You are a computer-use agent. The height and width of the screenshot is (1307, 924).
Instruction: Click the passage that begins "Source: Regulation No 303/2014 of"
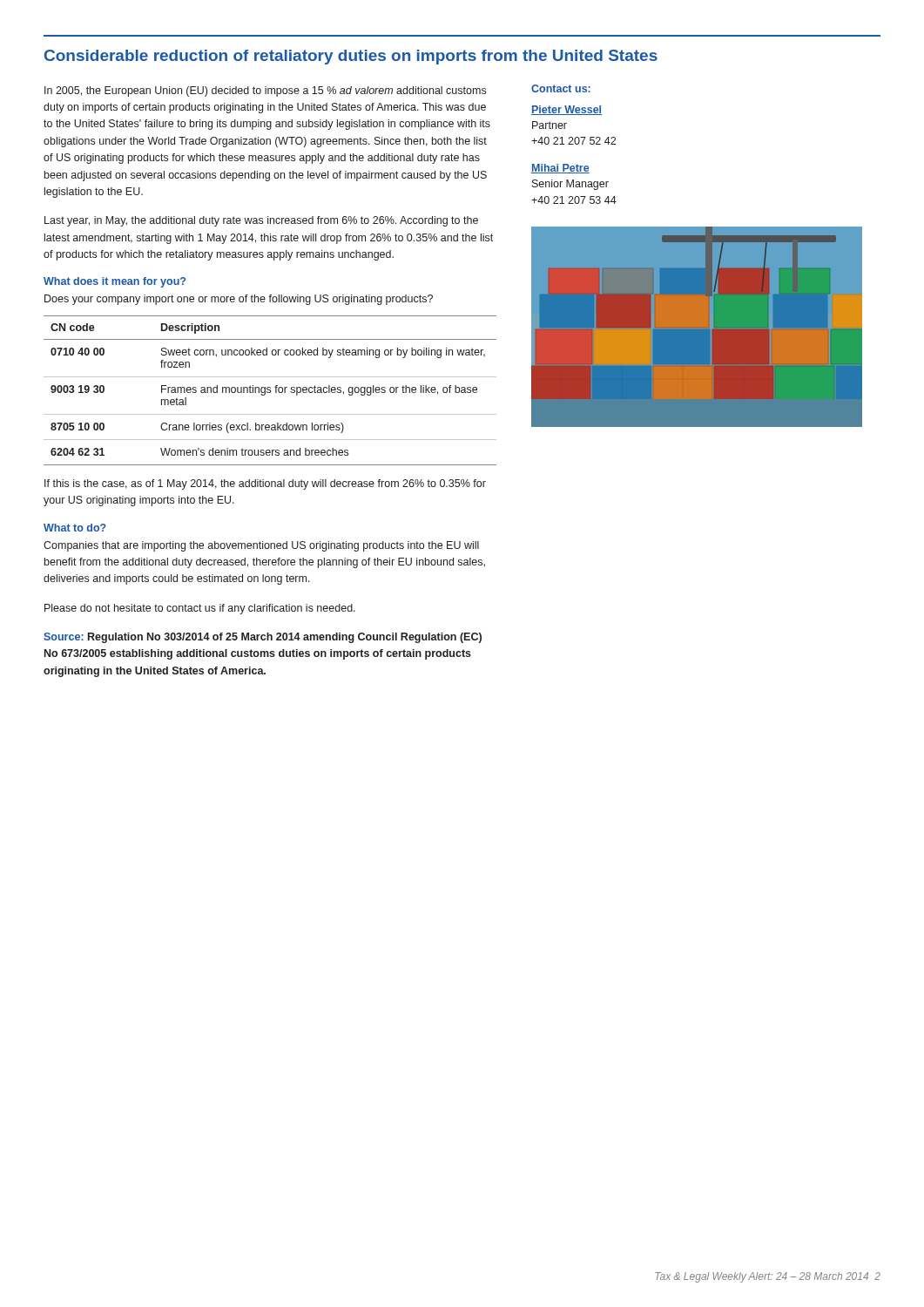pos(263,654)
